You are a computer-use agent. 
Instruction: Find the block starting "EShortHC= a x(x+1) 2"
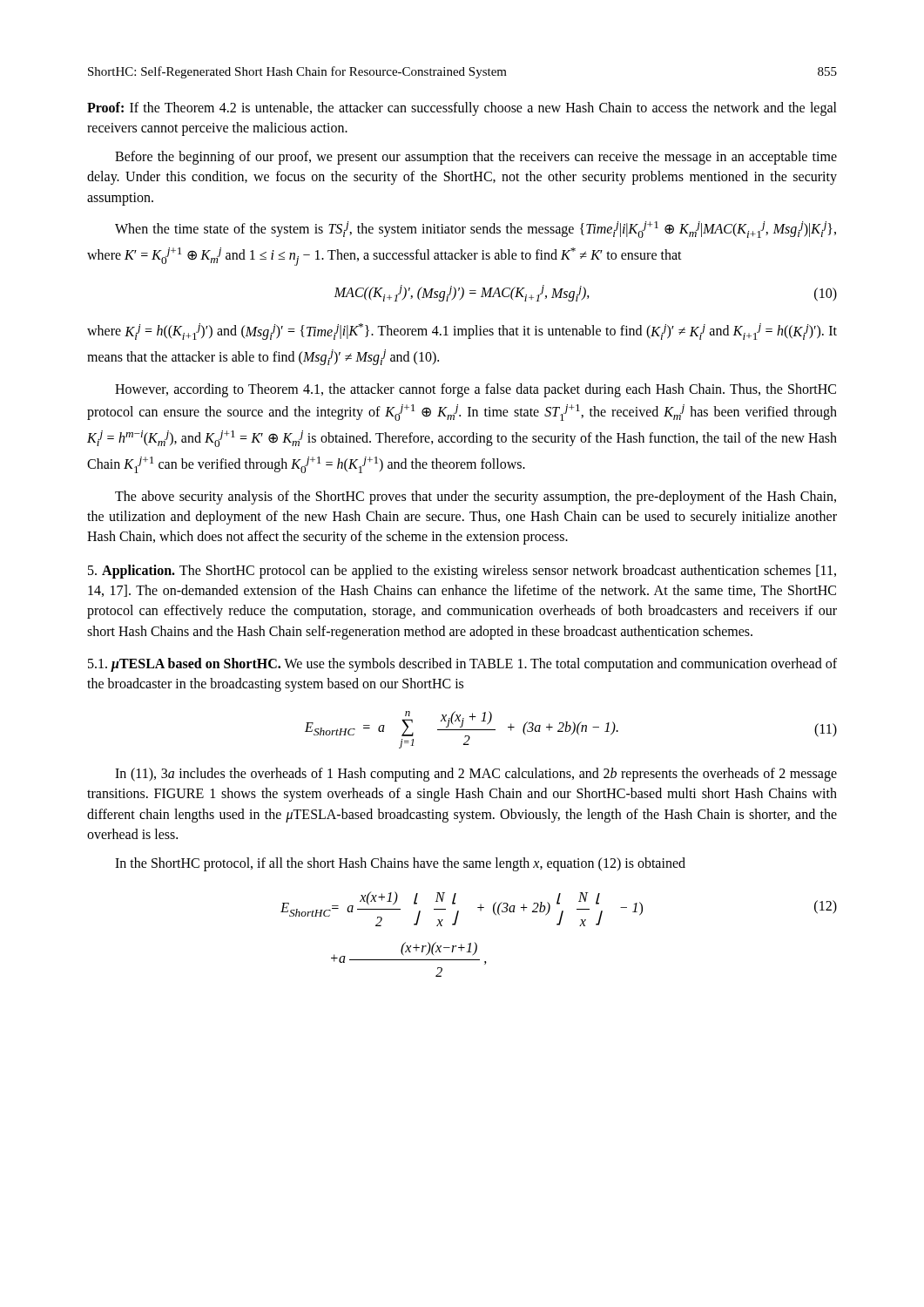coord(559,935)
